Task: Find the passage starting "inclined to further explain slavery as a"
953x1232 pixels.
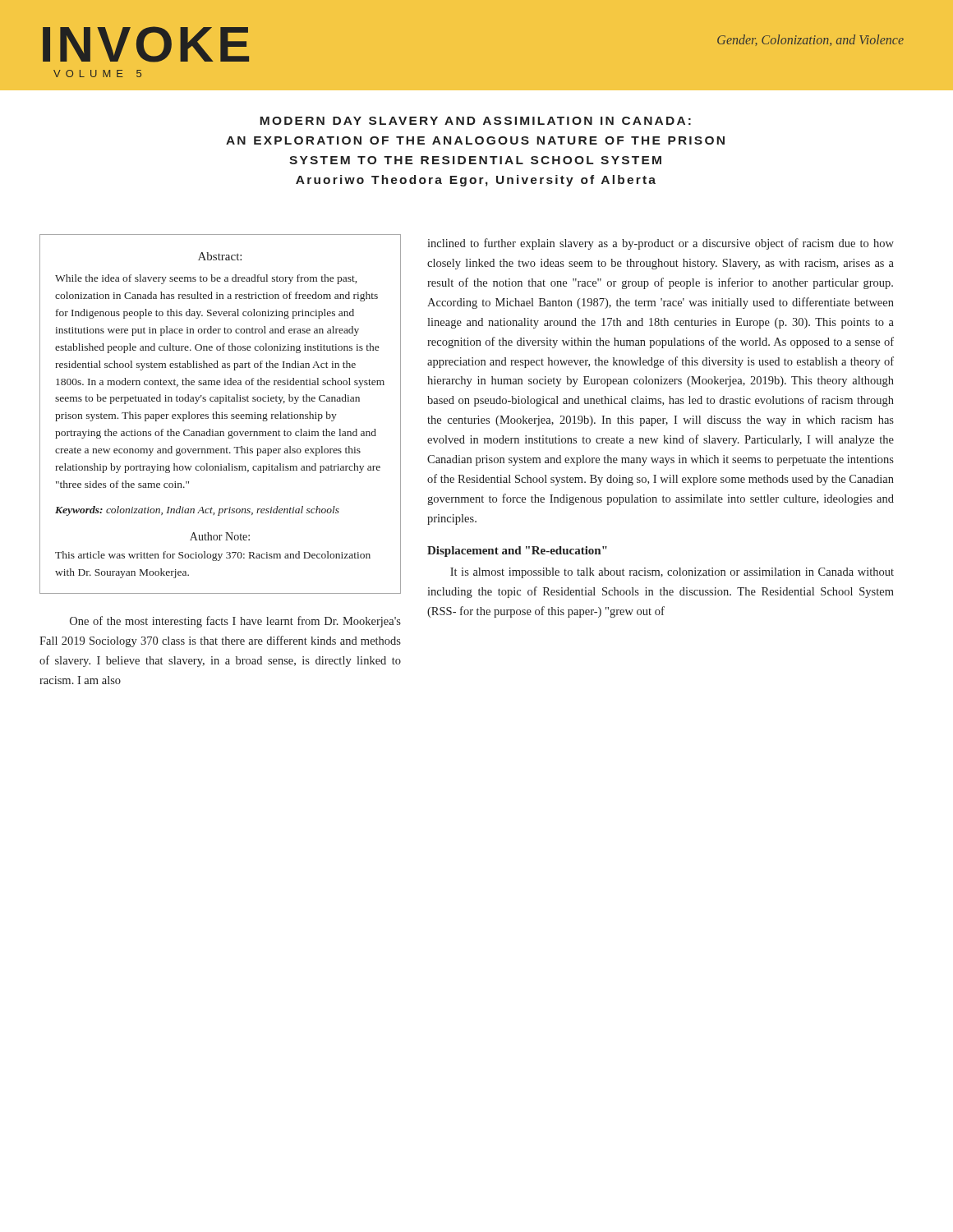Action: [661, 381]
